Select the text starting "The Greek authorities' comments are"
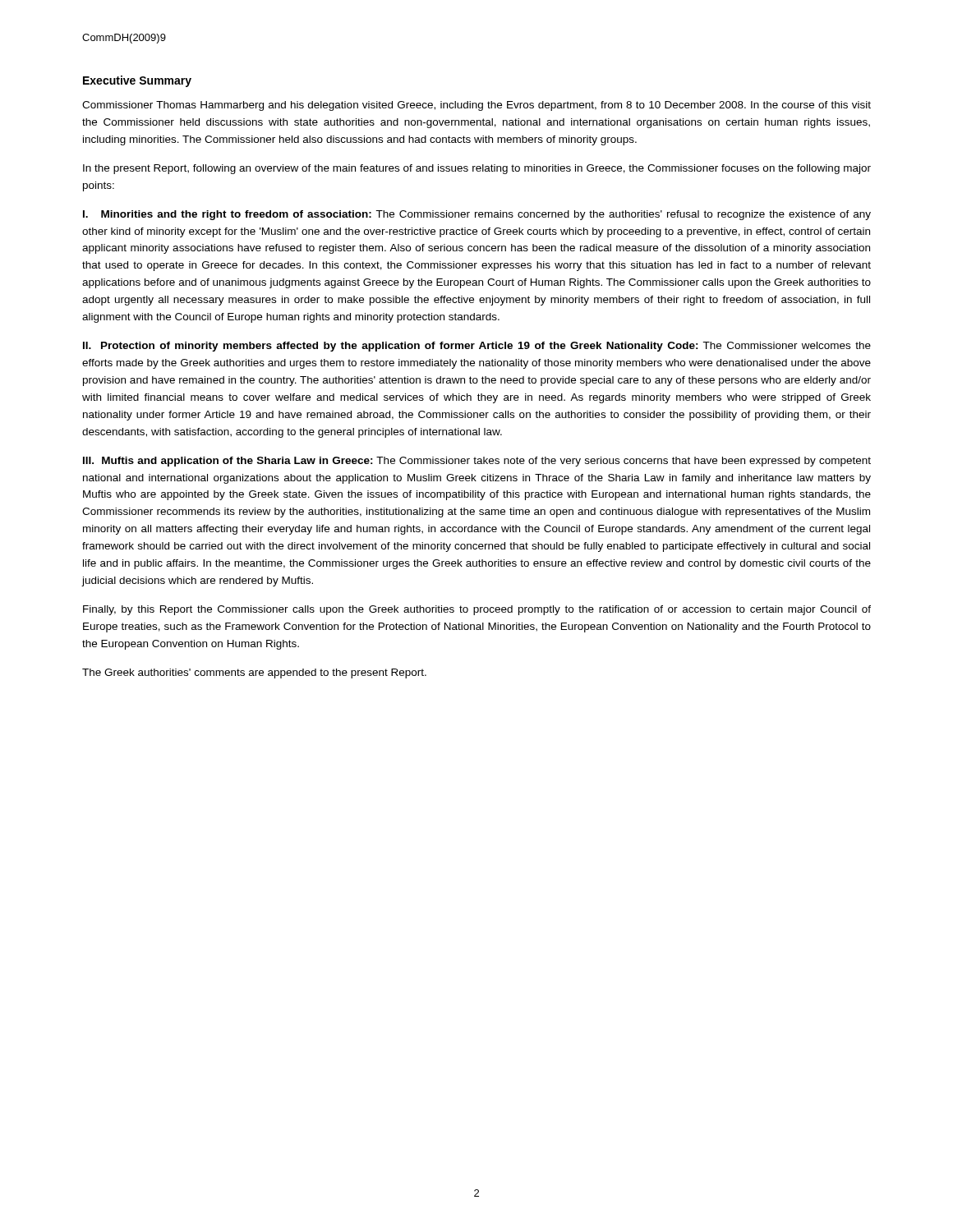 tap(255, 672)
